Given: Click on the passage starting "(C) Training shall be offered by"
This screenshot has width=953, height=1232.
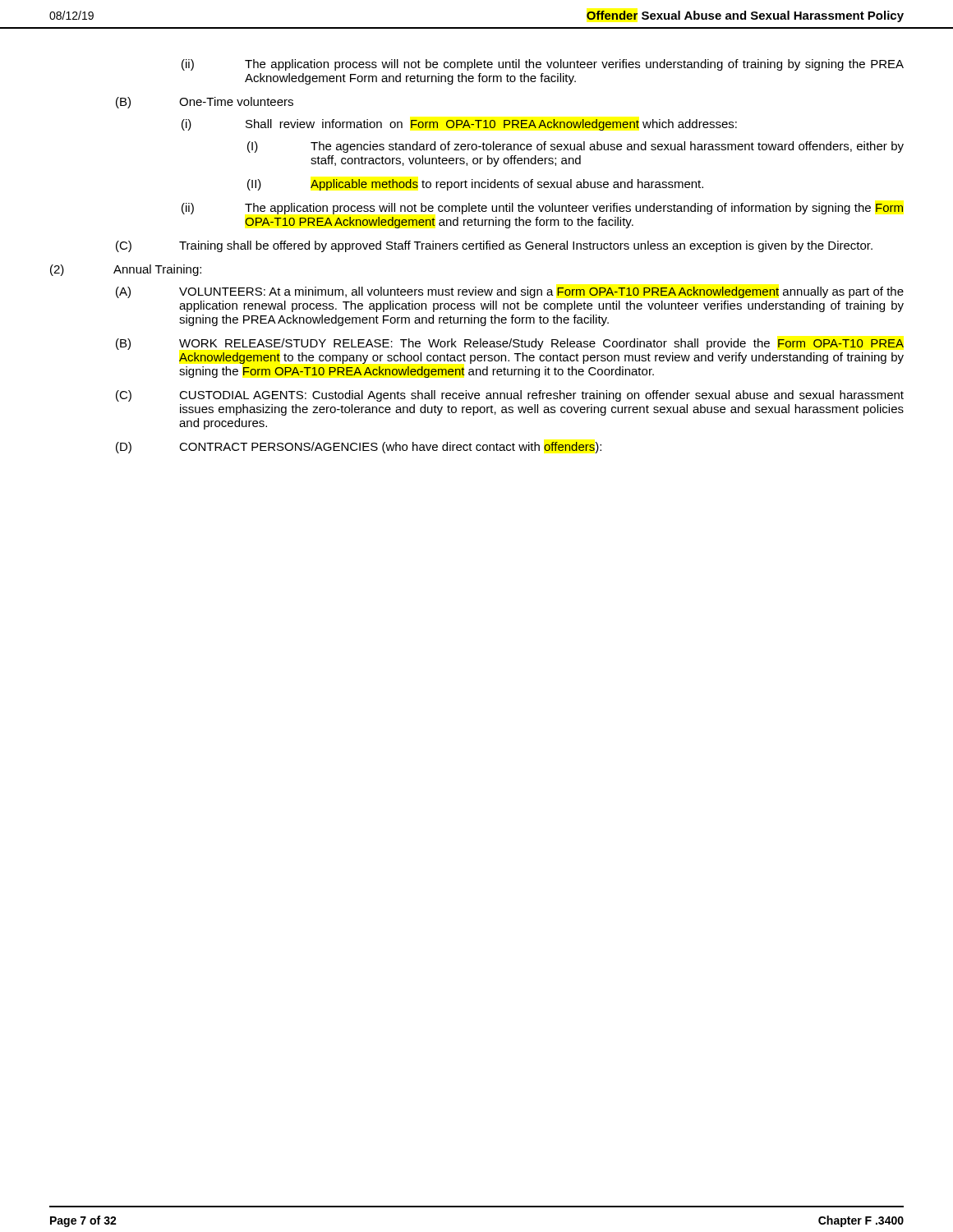Looking at the screenshot, I should click(509, 245).
